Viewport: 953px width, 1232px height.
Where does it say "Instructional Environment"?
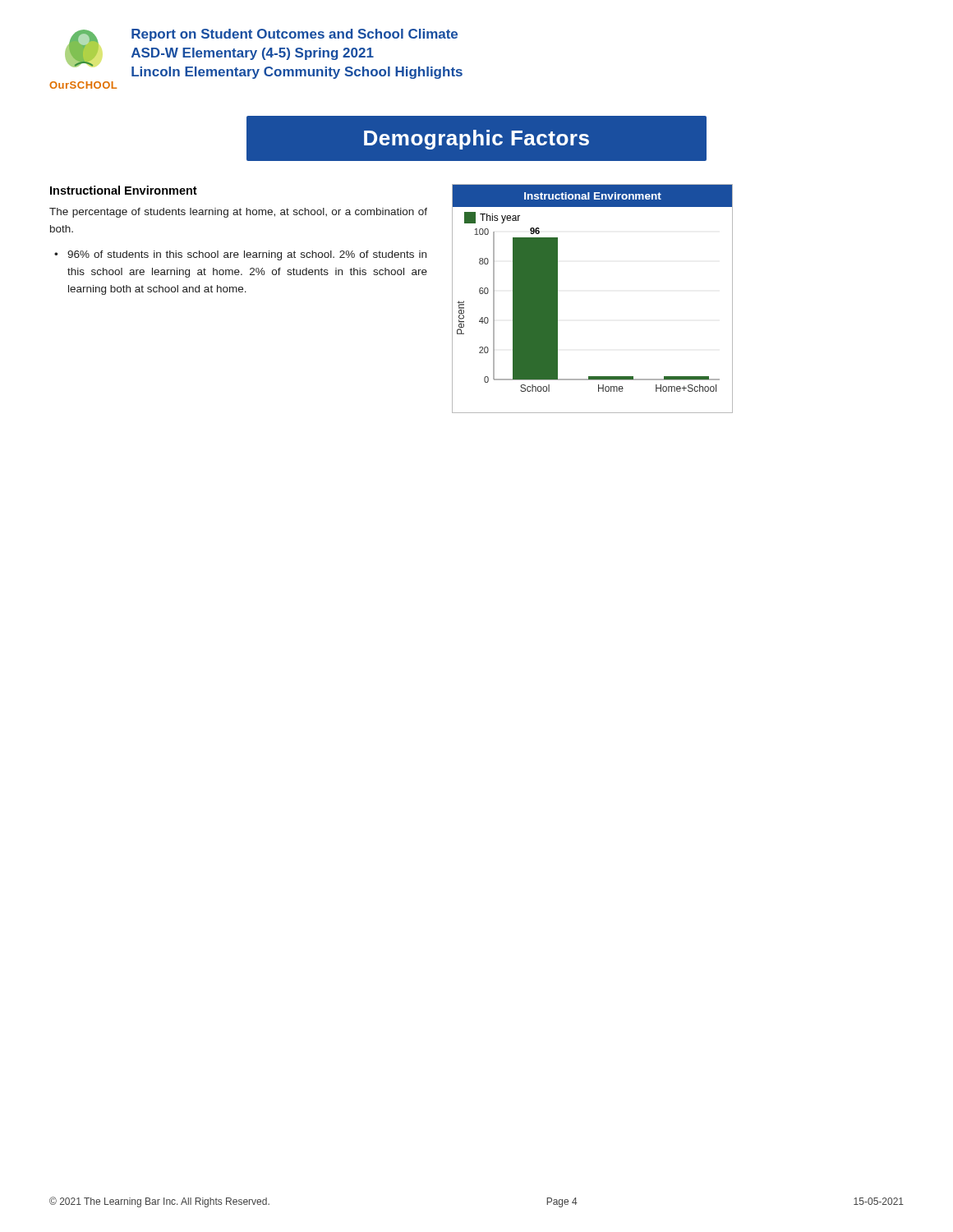click(x=123, y=191)
